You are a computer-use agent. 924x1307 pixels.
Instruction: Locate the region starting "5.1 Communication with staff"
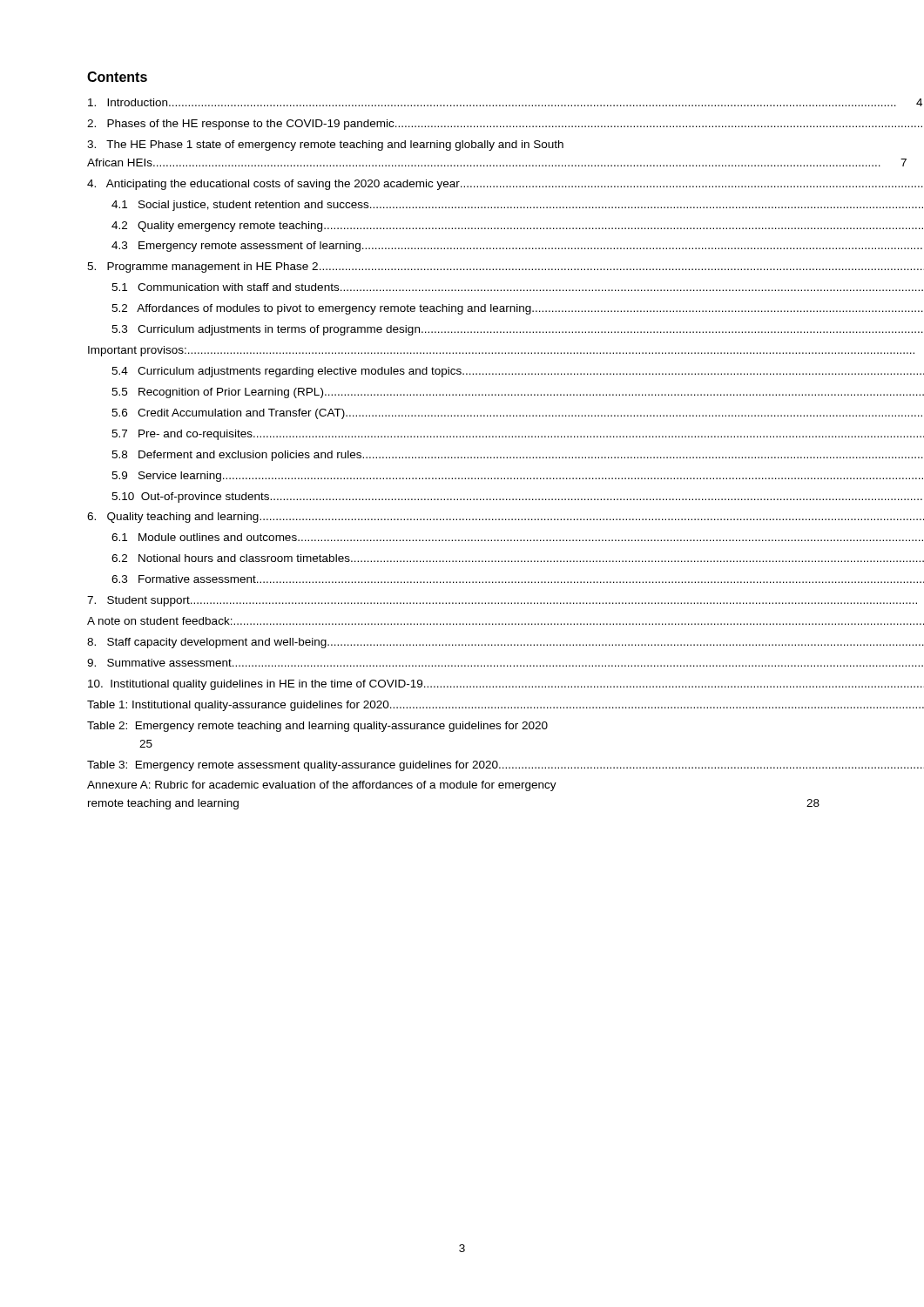(478, 288)
